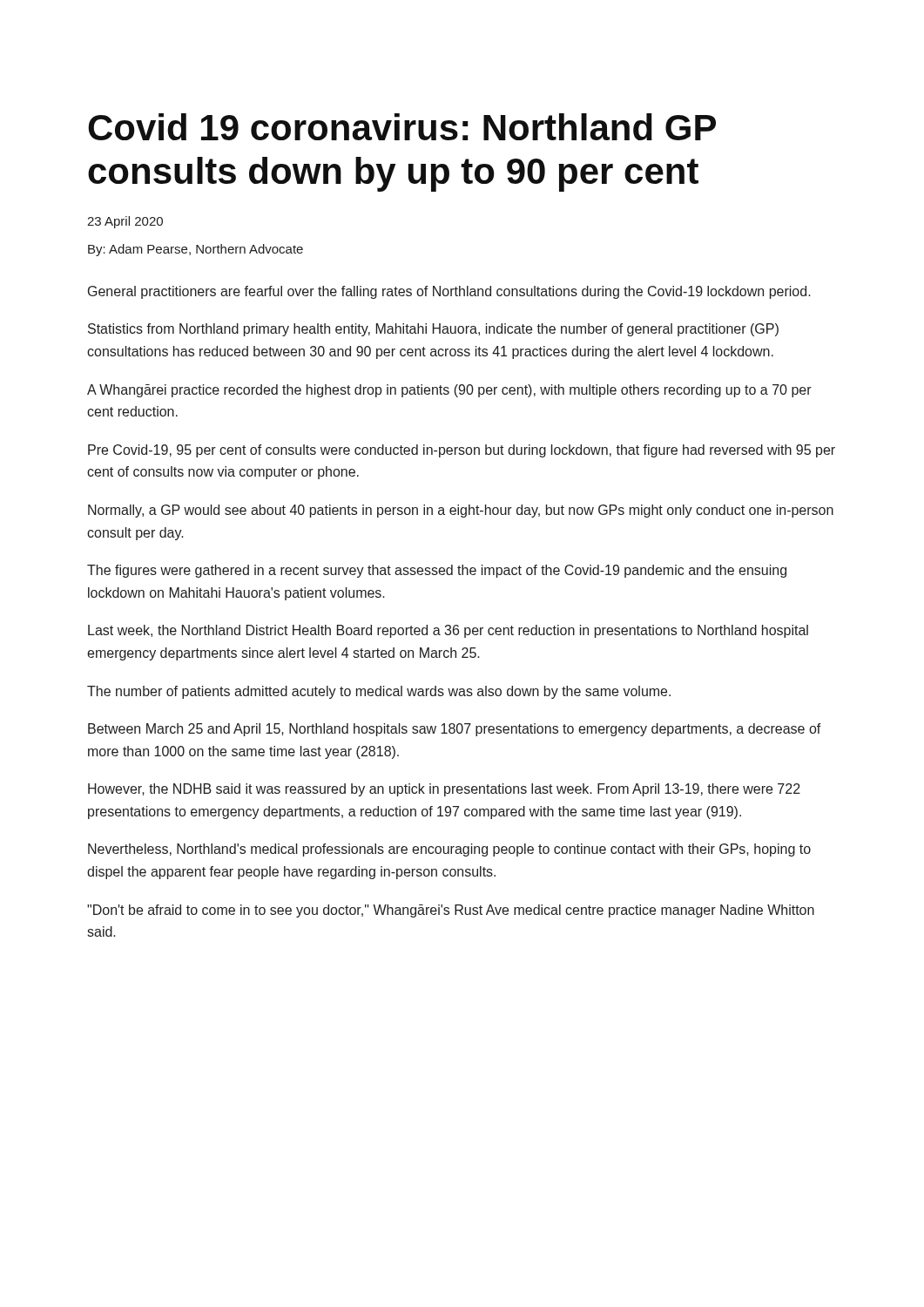The image size is (924, 1307).
Task: Click on the text block starting "A Whangārei practice recorded the highest"
Action: click(462, 401)
